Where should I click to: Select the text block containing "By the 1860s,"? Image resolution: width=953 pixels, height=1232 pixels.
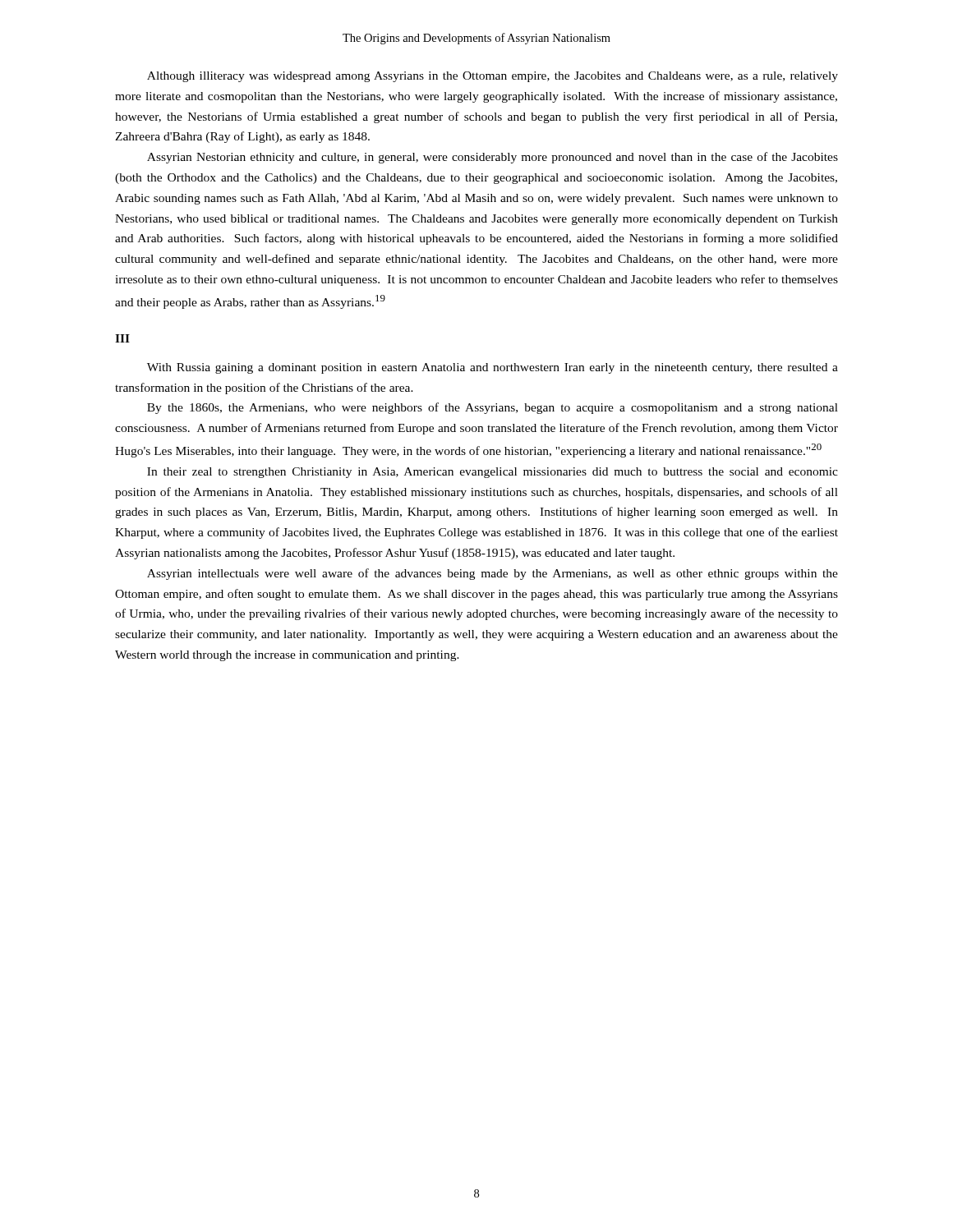(x=476, y=430)
